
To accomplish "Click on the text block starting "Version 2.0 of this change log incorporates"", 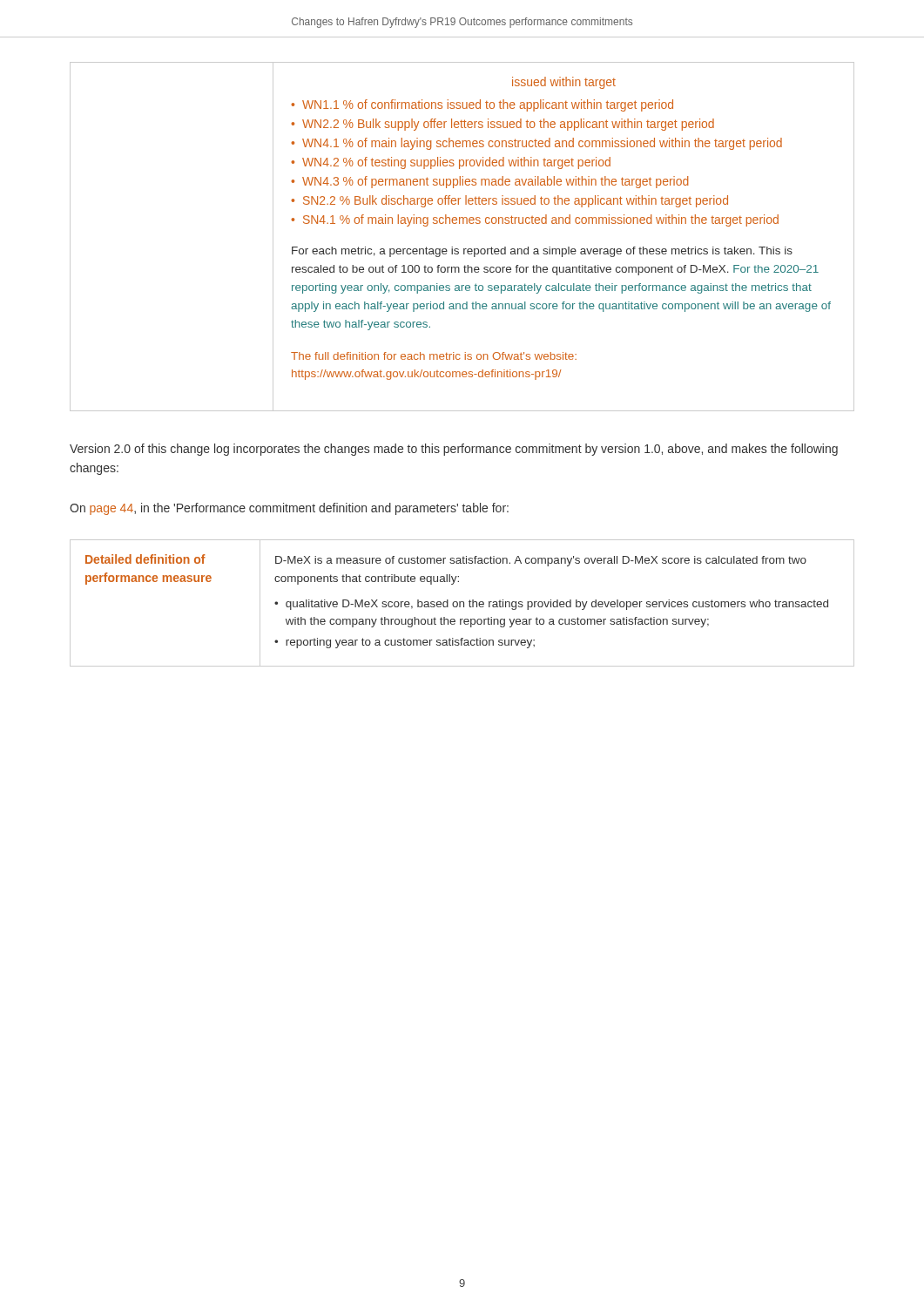I will [x=454, y=458].
